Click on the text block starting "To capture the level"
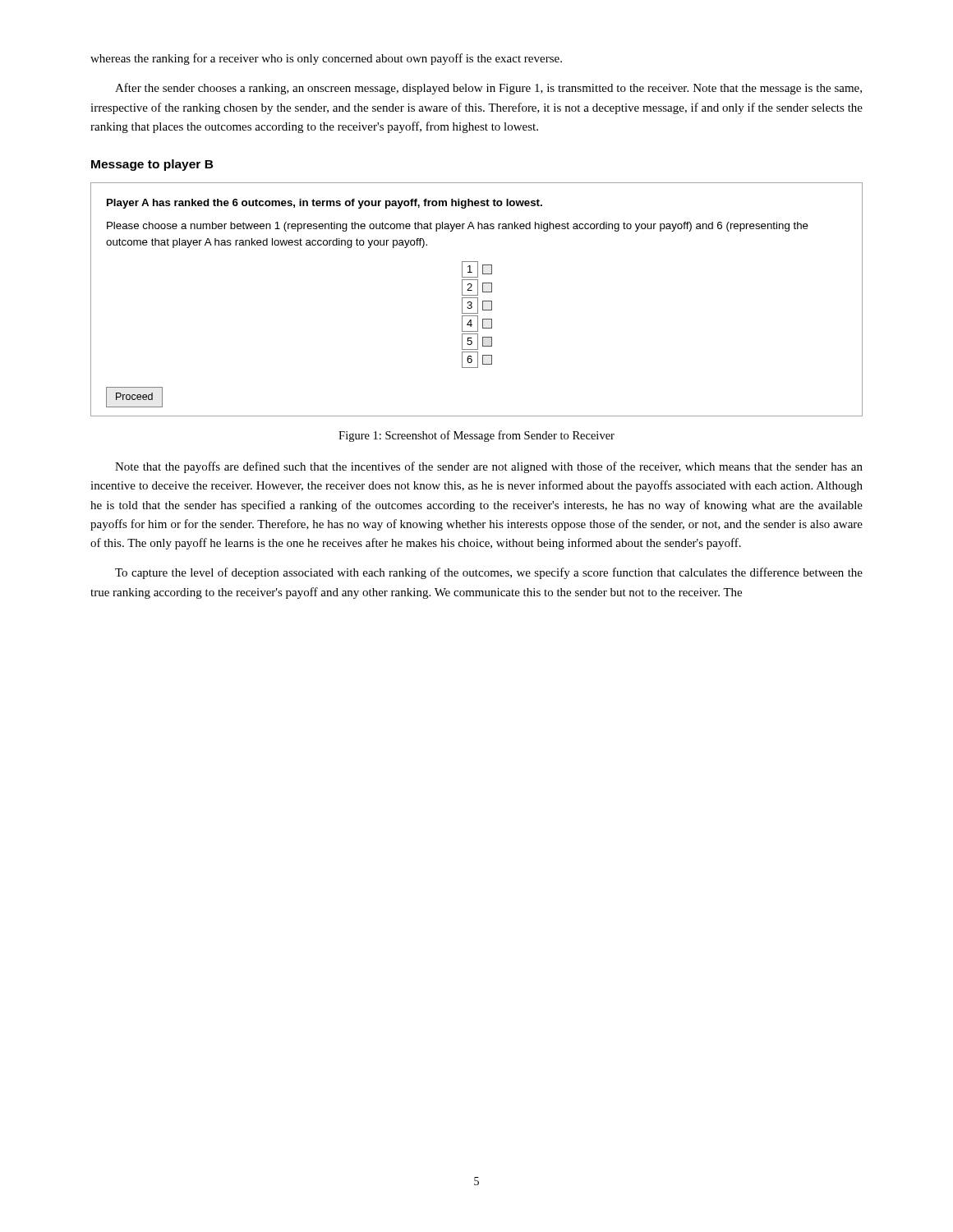 [476, 582]
